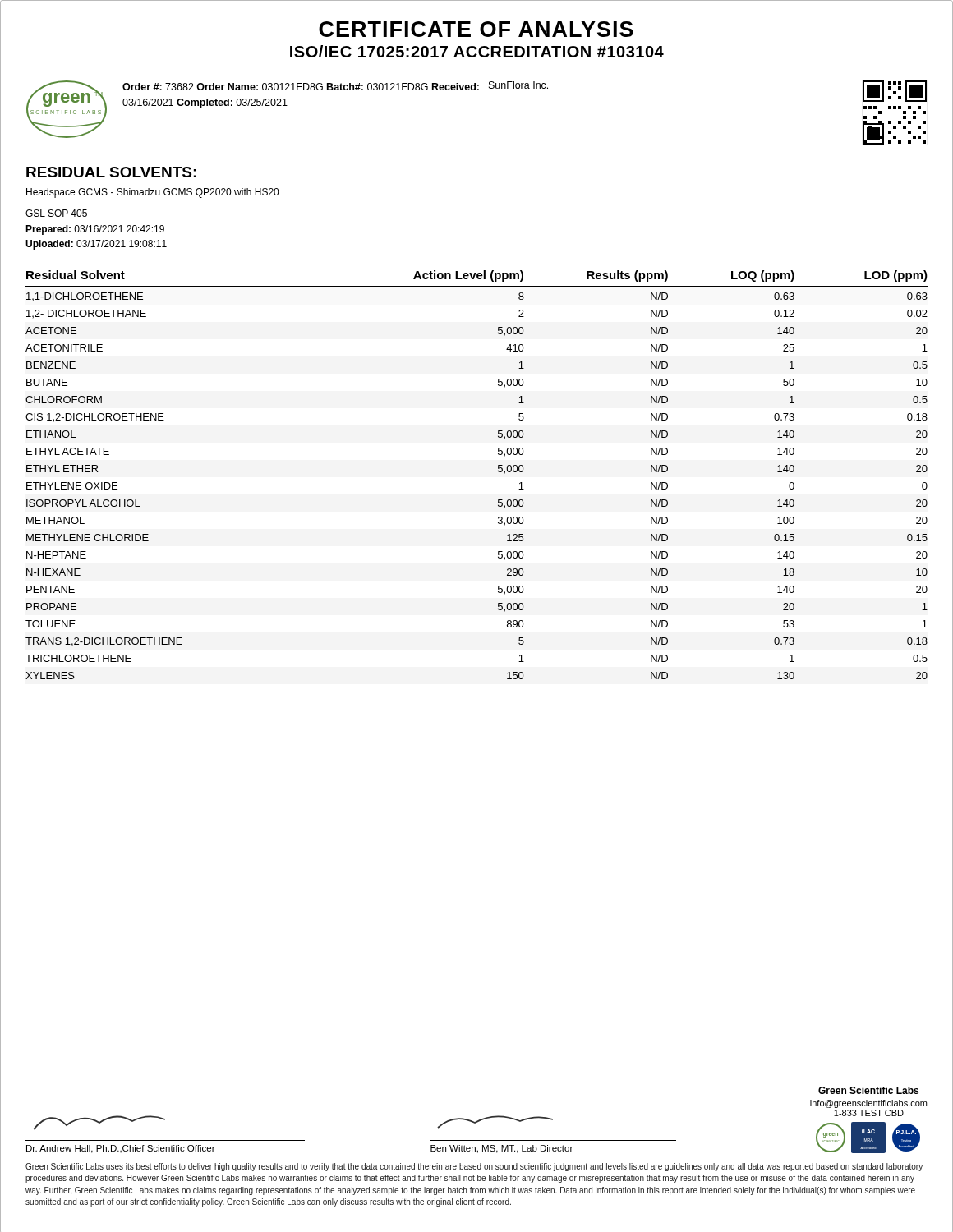This screenshot has width=953, height=1232.
Task: Select the text containing "Headspace GCMS - Shimadzu GCMS QP2020 with HS20"
Action: point(152,192)
